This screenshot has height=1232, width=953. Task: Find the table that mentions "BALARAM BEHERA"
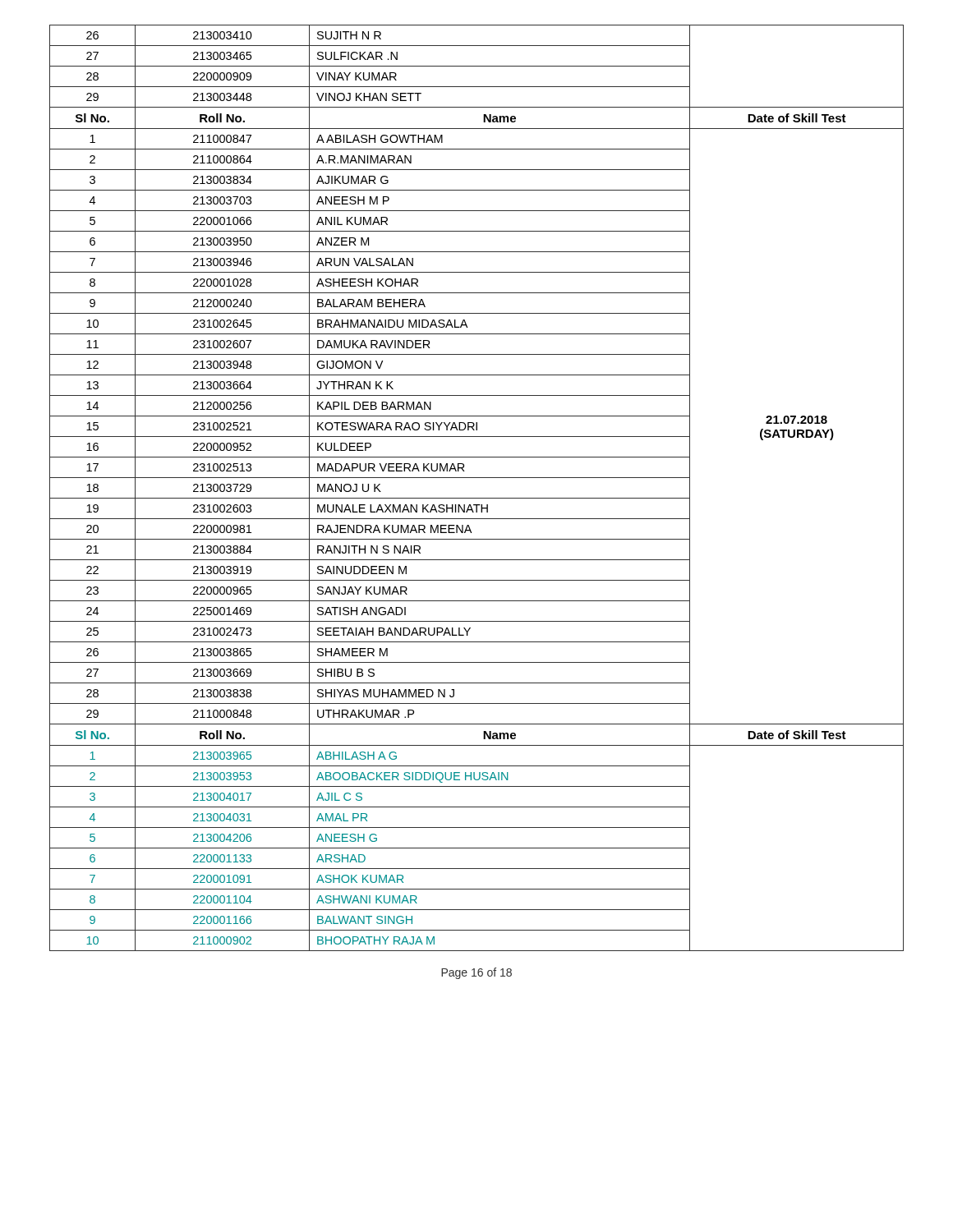[476, 488]
